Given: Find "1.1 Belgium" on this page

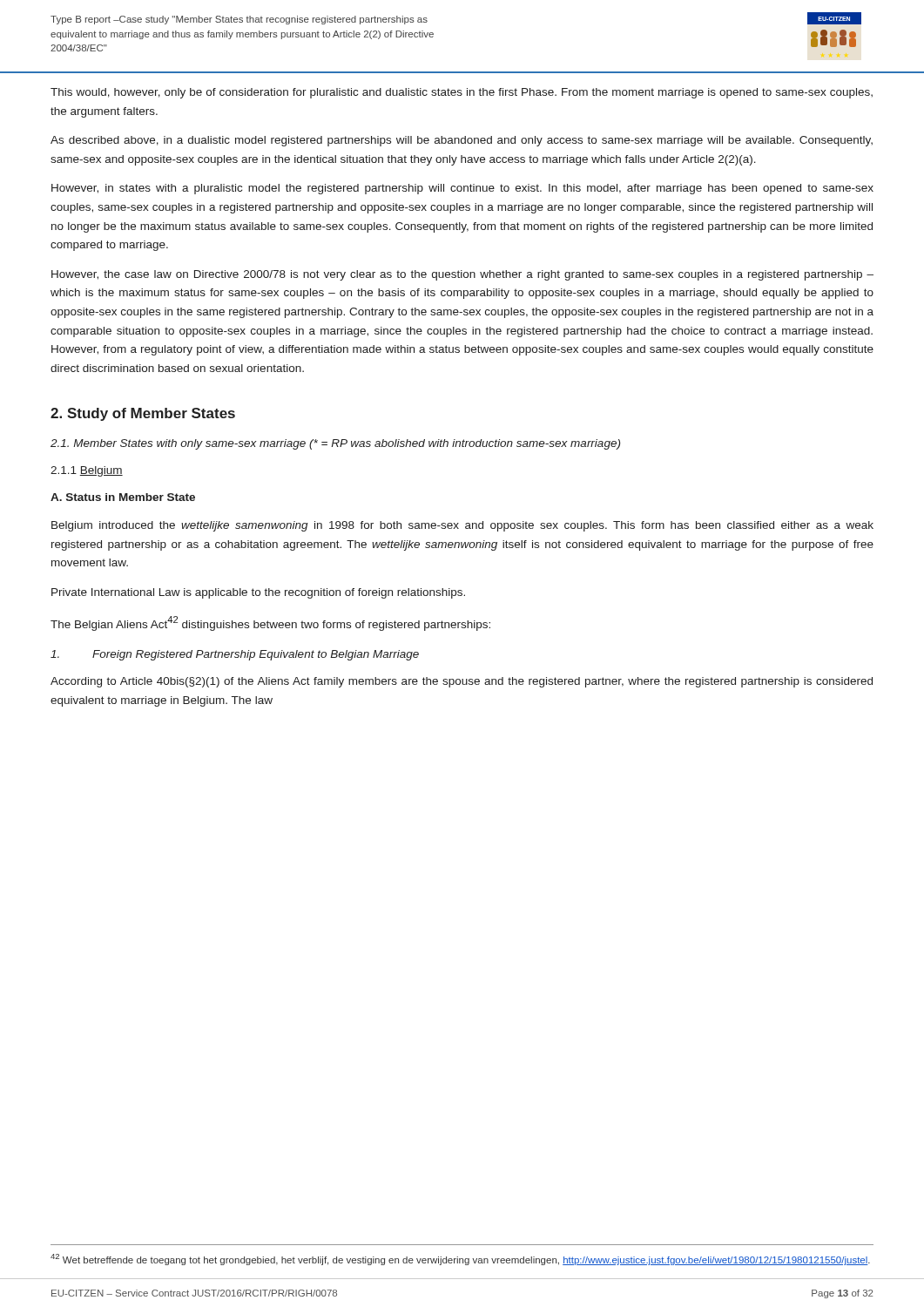Looking at the screenshot, I should point(86,470).
